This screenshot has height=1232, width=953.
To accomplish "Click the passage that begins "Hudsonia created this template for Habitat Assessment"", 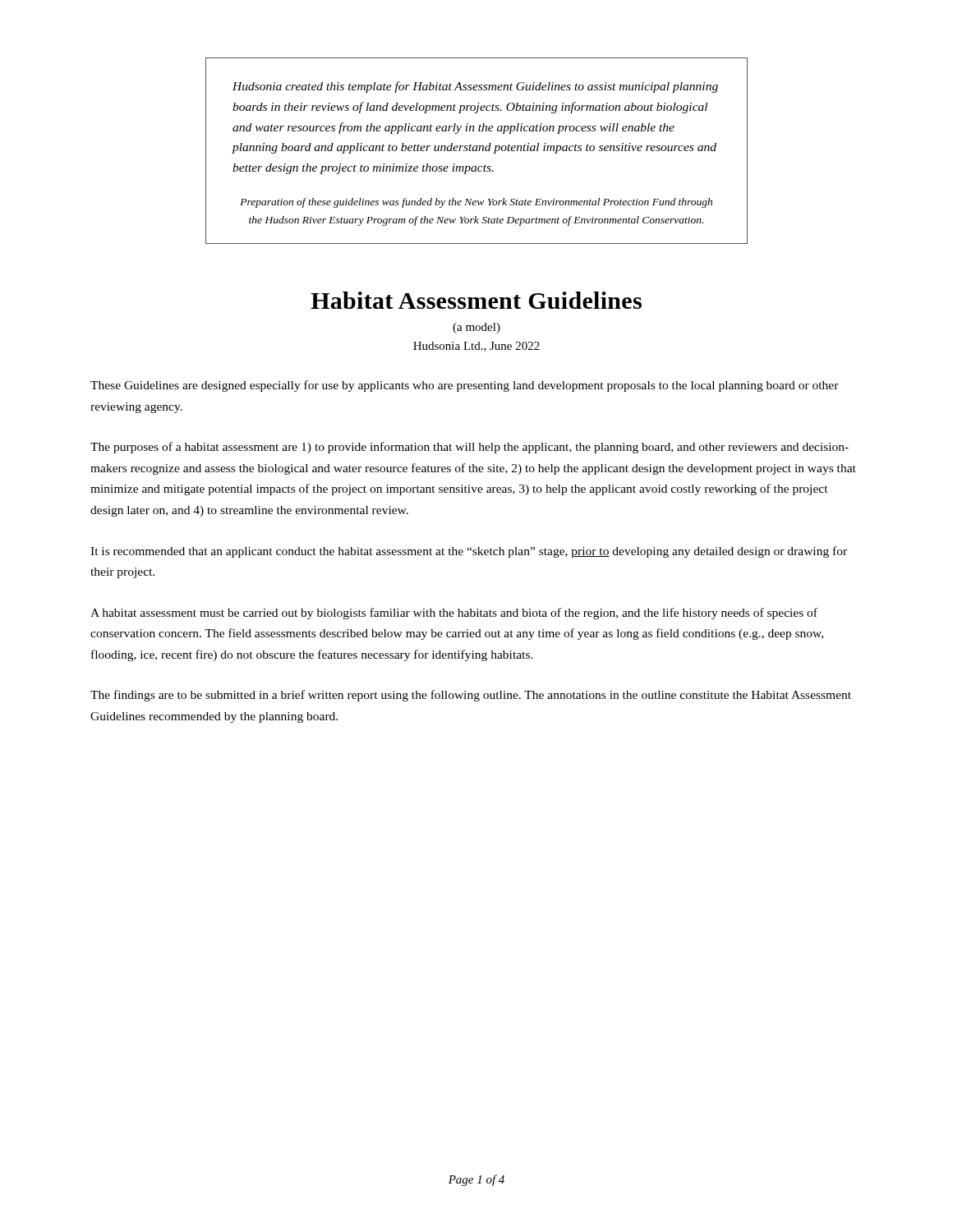I will pyautogui.click(x=476, y=152).
